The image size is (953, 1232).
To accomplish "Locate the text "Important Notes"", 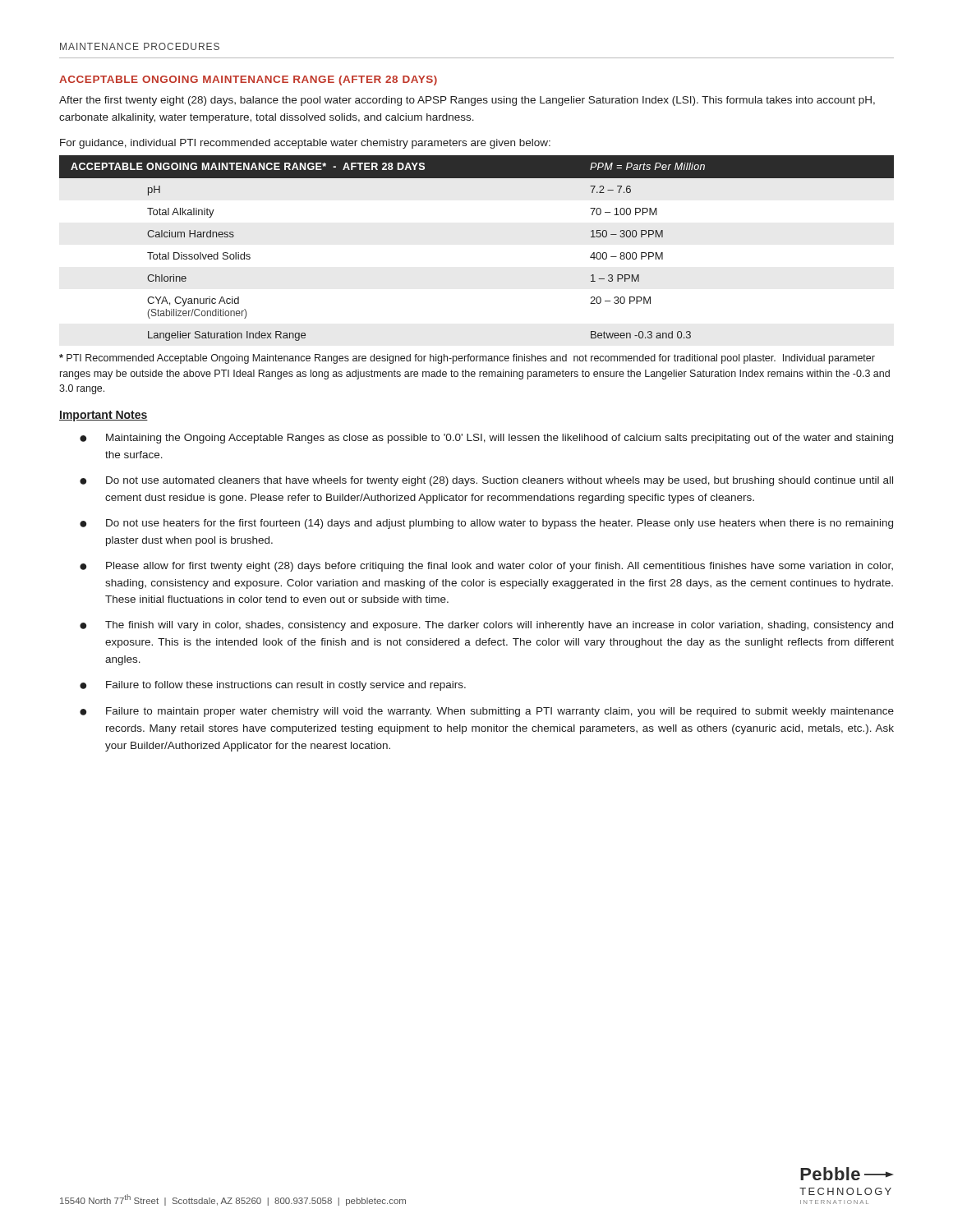I will tap(103, 415).
